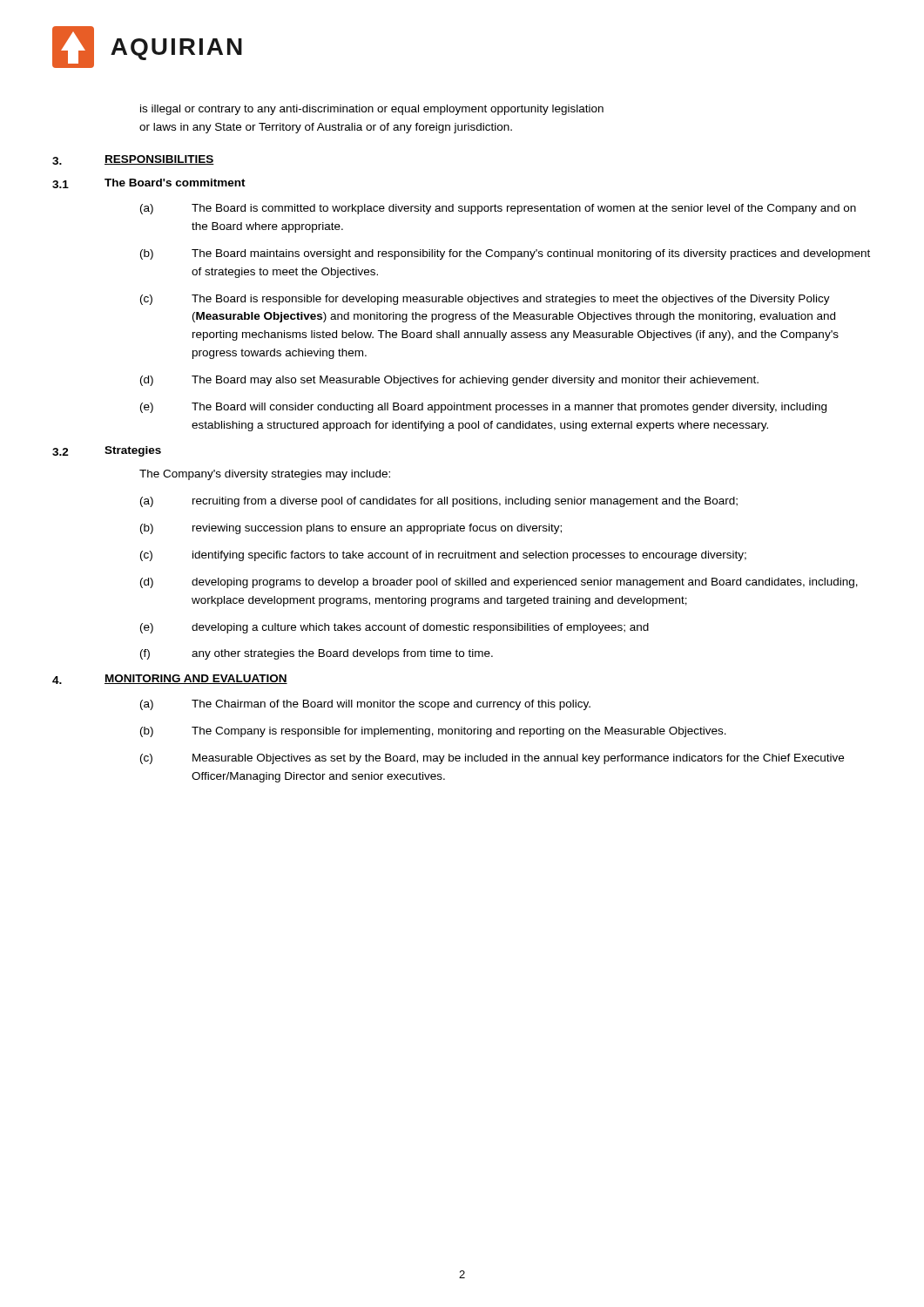Navigate to the block starting "(d) developing programs to"
924x1307 pixels.
pyautogui.click(x=506, y=591)
